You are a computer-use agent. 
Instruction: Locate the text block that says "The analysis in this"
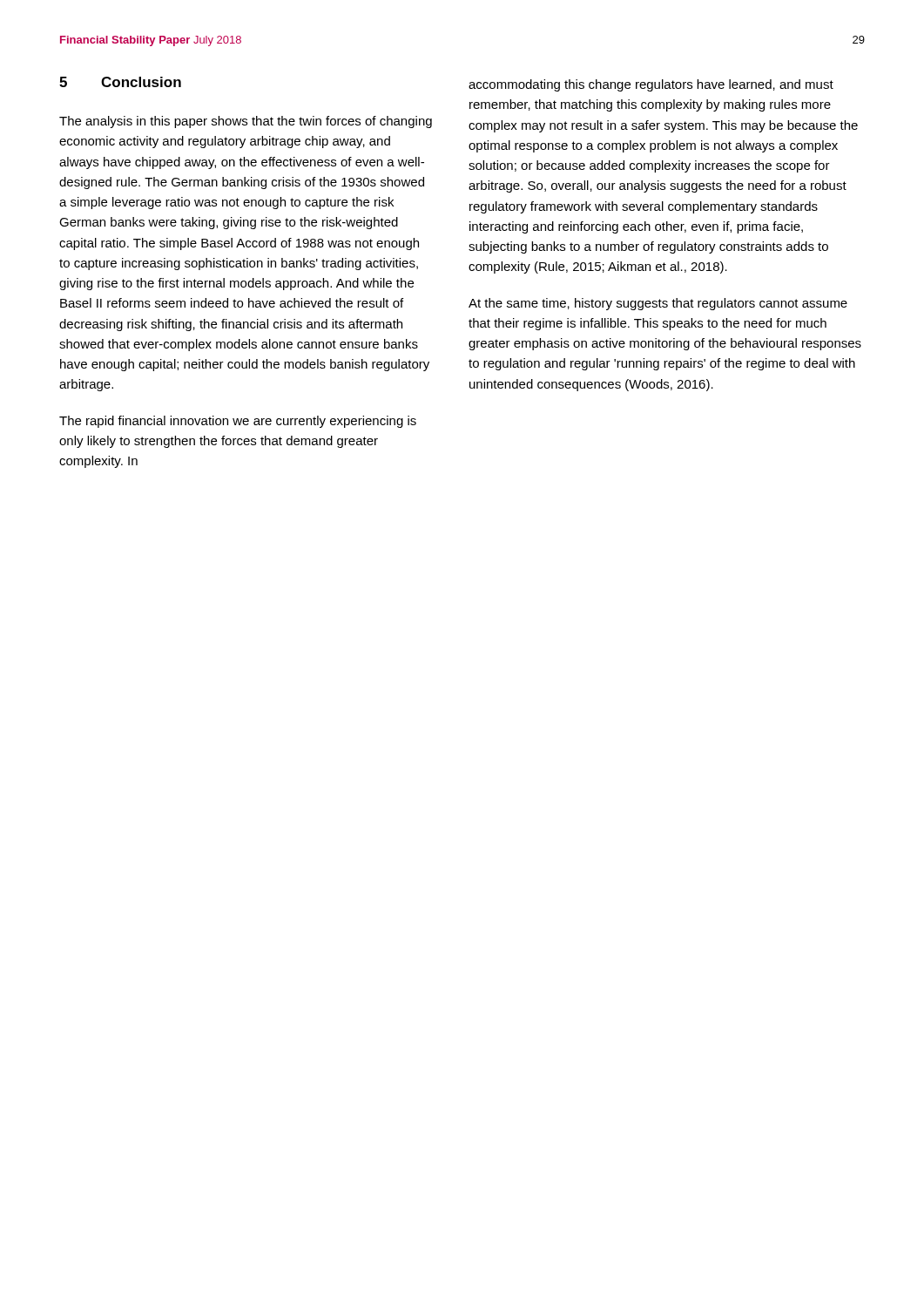pyautogui.click(x=246, y=252)
